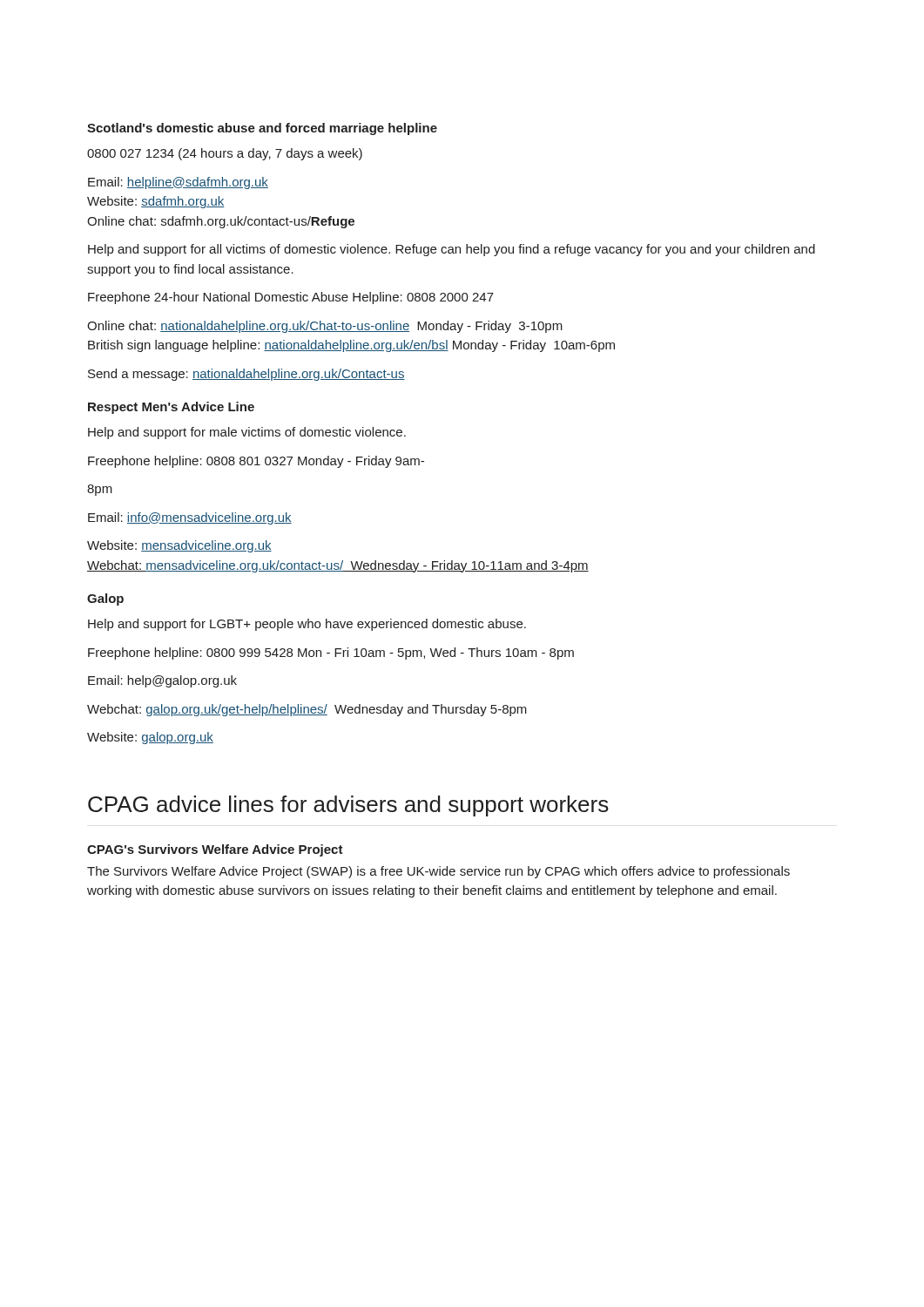Where is the passage that starts "Freephone 24-hour National"?
Screen dimensions: 1307x924
290,297
